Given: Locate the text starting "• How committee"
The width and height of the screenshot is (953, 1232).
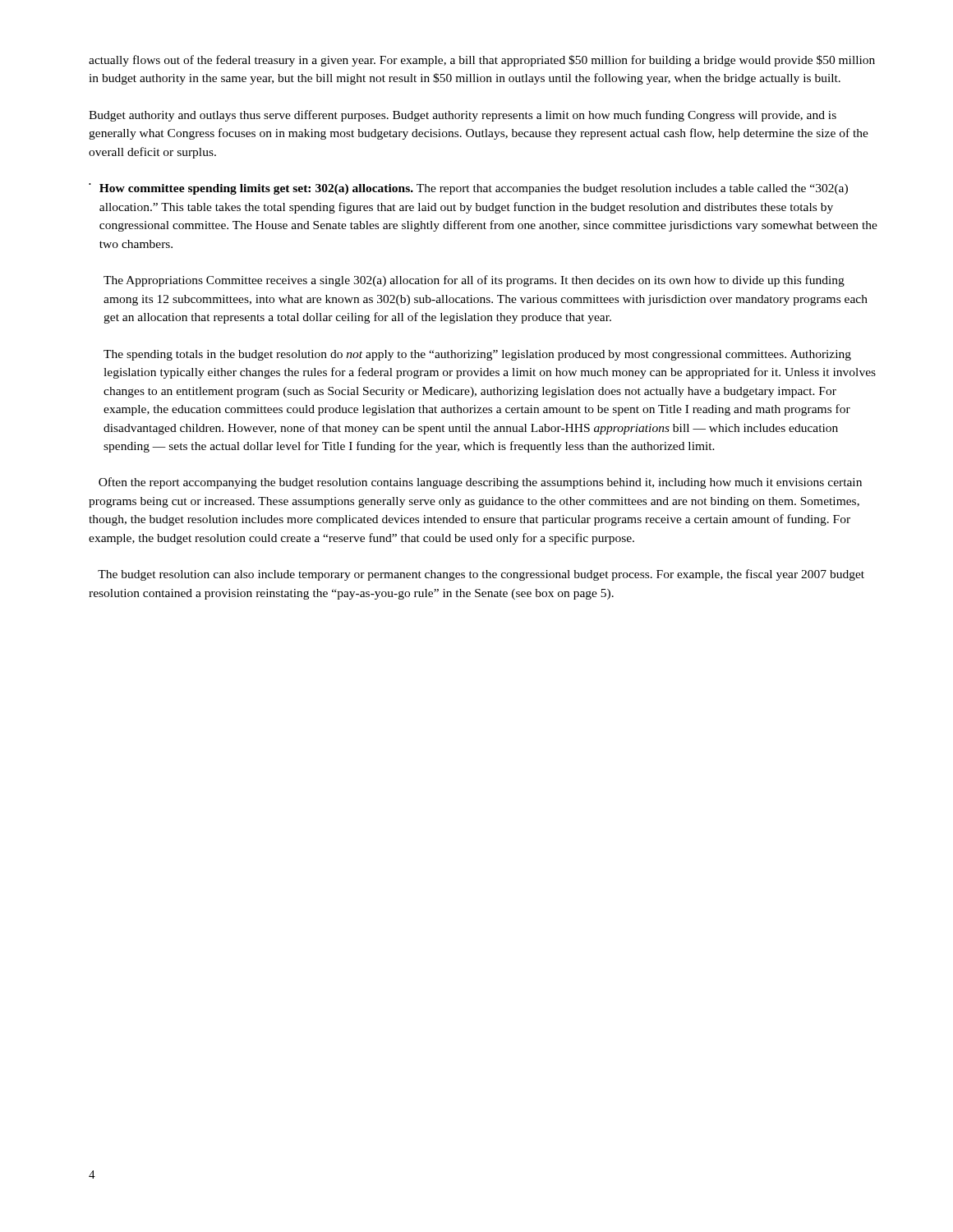Looking at the screenshot, I should pyautogui.click(x=484, y=216).
